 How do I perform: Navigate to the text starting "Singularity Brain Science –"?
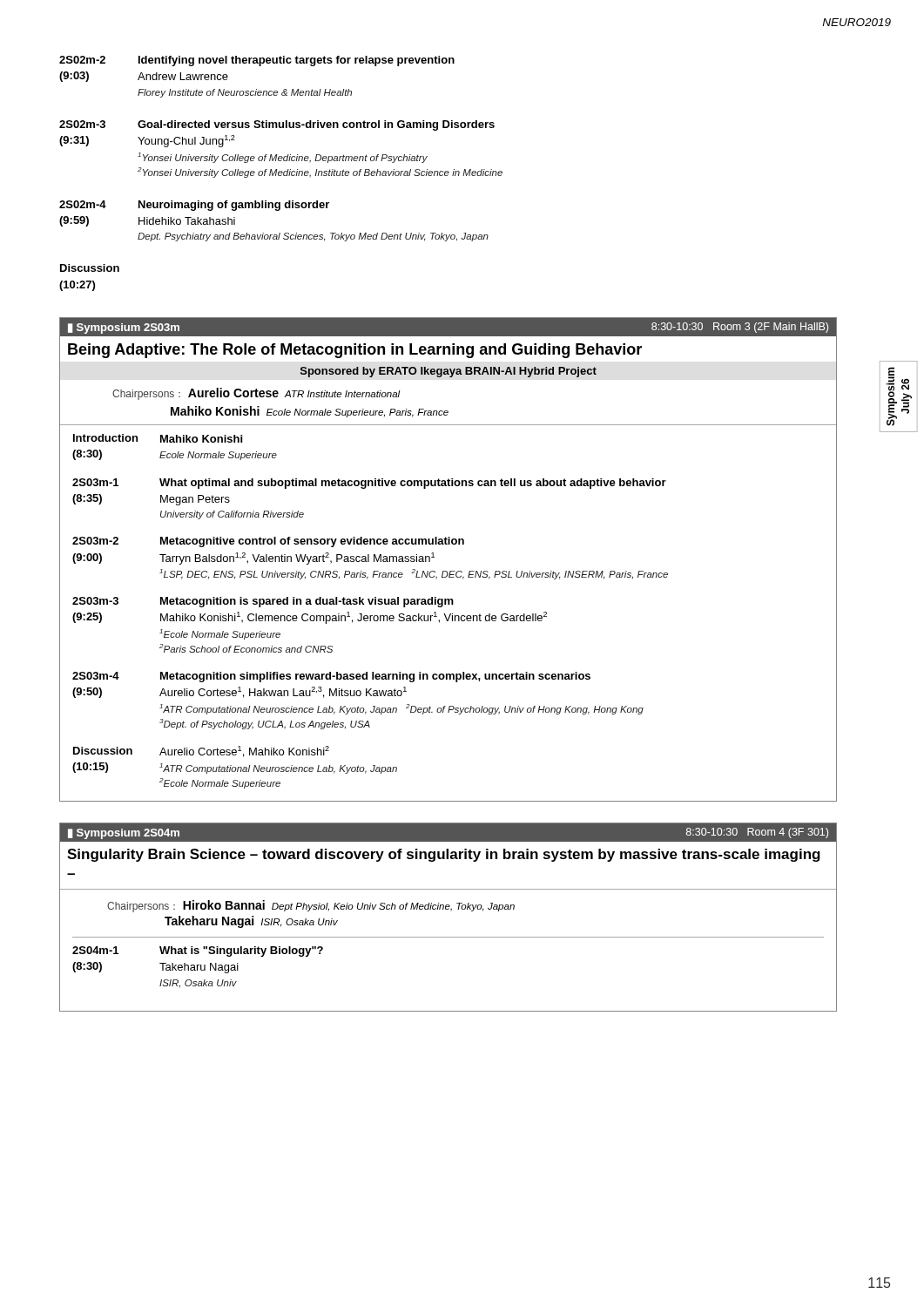tap(444, 864)
